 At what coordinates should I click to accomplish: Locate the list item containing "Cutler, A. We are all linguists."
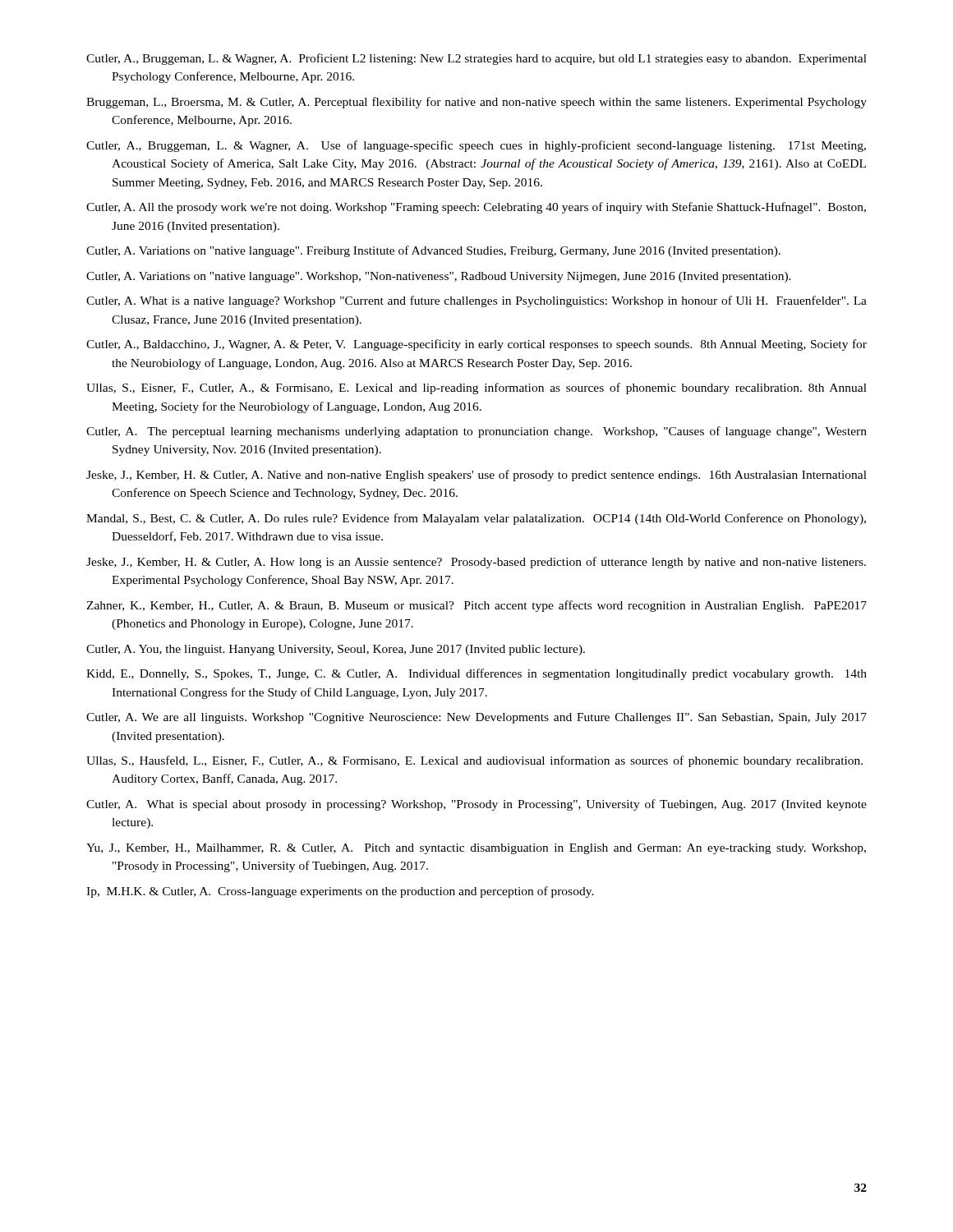pos(476,726)
